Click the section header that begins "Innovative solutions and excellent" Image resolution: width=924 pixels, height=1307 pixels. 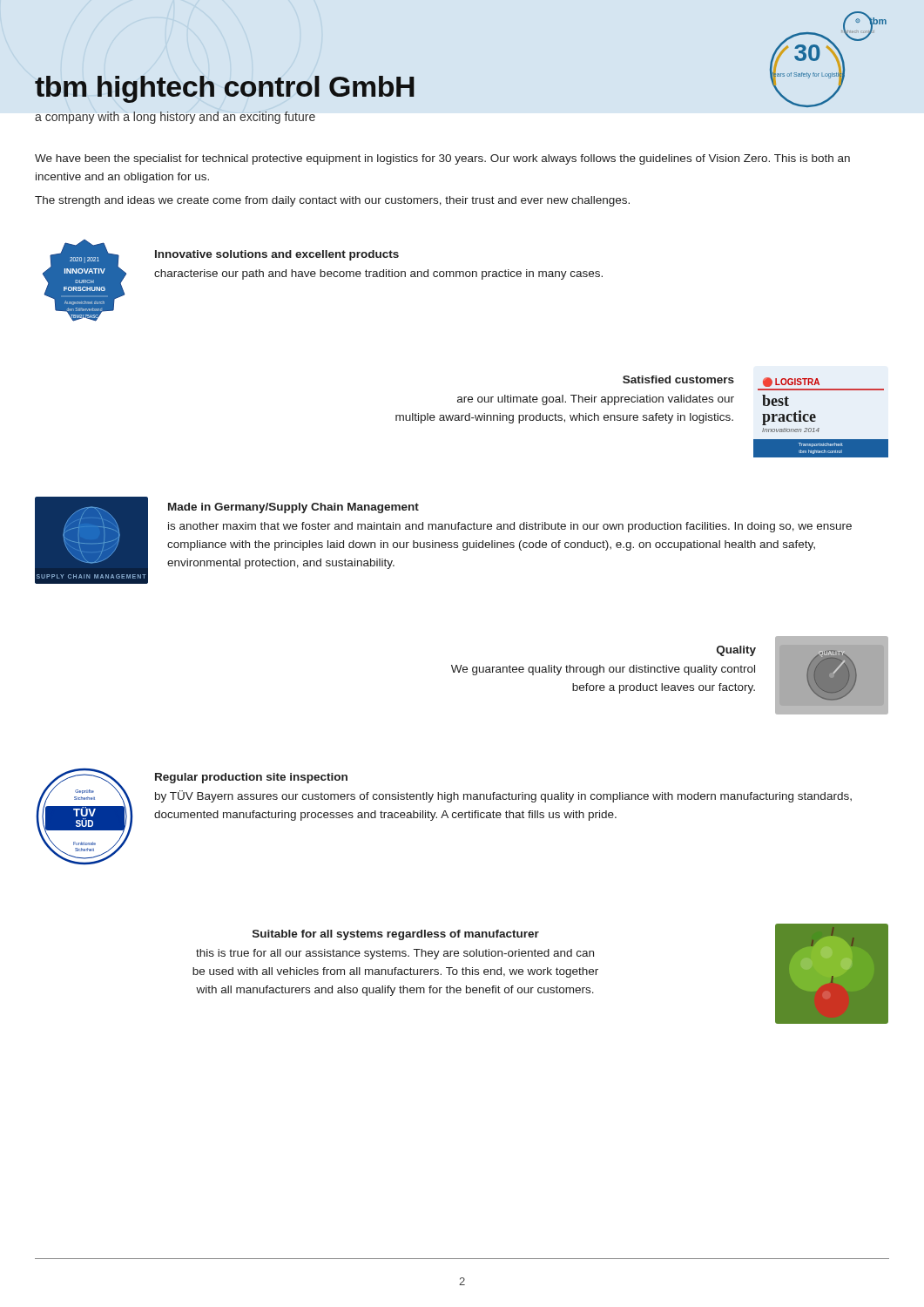[x=277, y=254]
